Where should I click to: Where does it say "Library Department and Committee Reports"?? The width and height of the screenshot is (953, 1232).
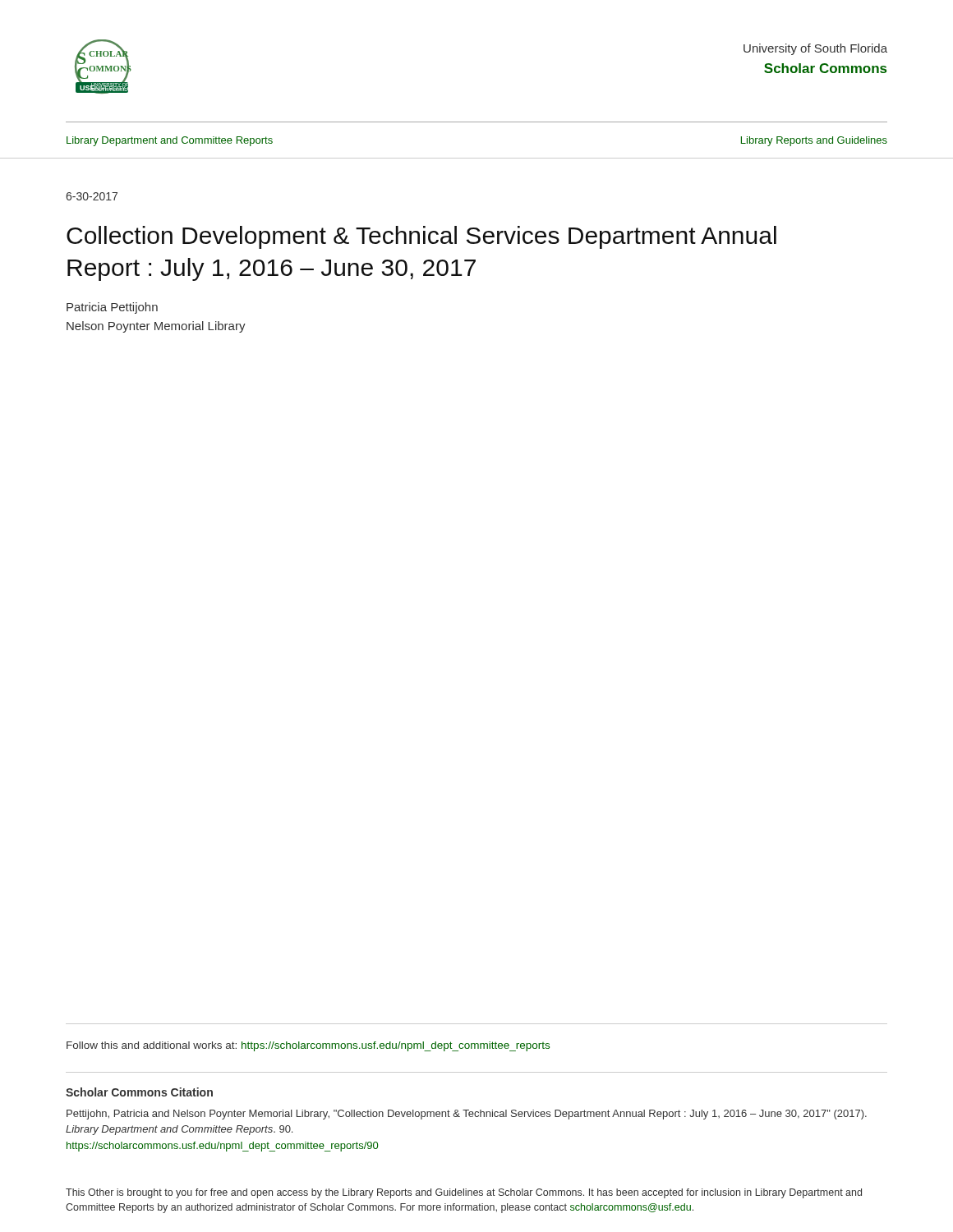click(x=169, y=140)
